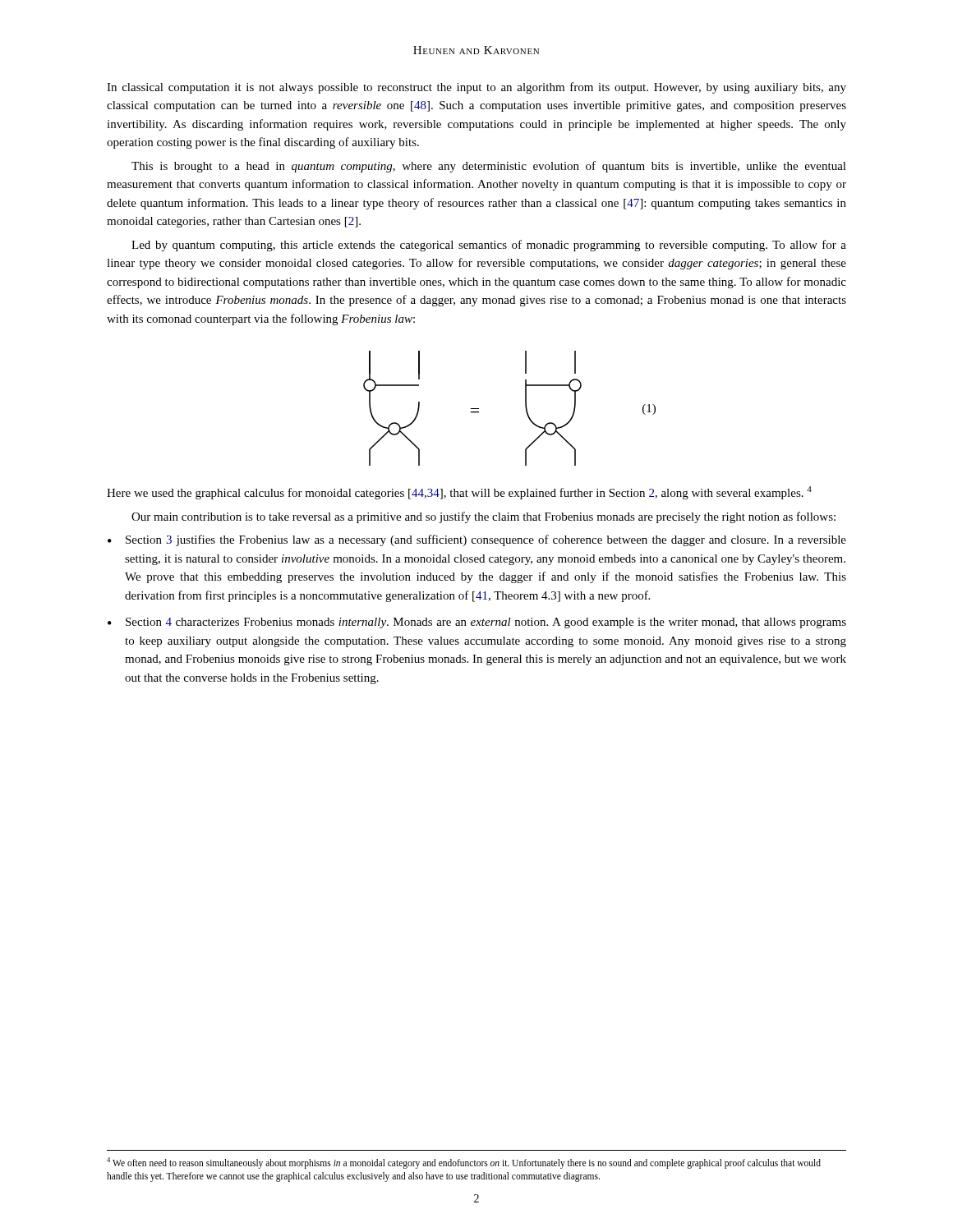This screenshot has height=1232, width=953.
Task: Locate the block of text that opens with "Led by quantum computing, this article extends the"
Action: coord(476,282)
